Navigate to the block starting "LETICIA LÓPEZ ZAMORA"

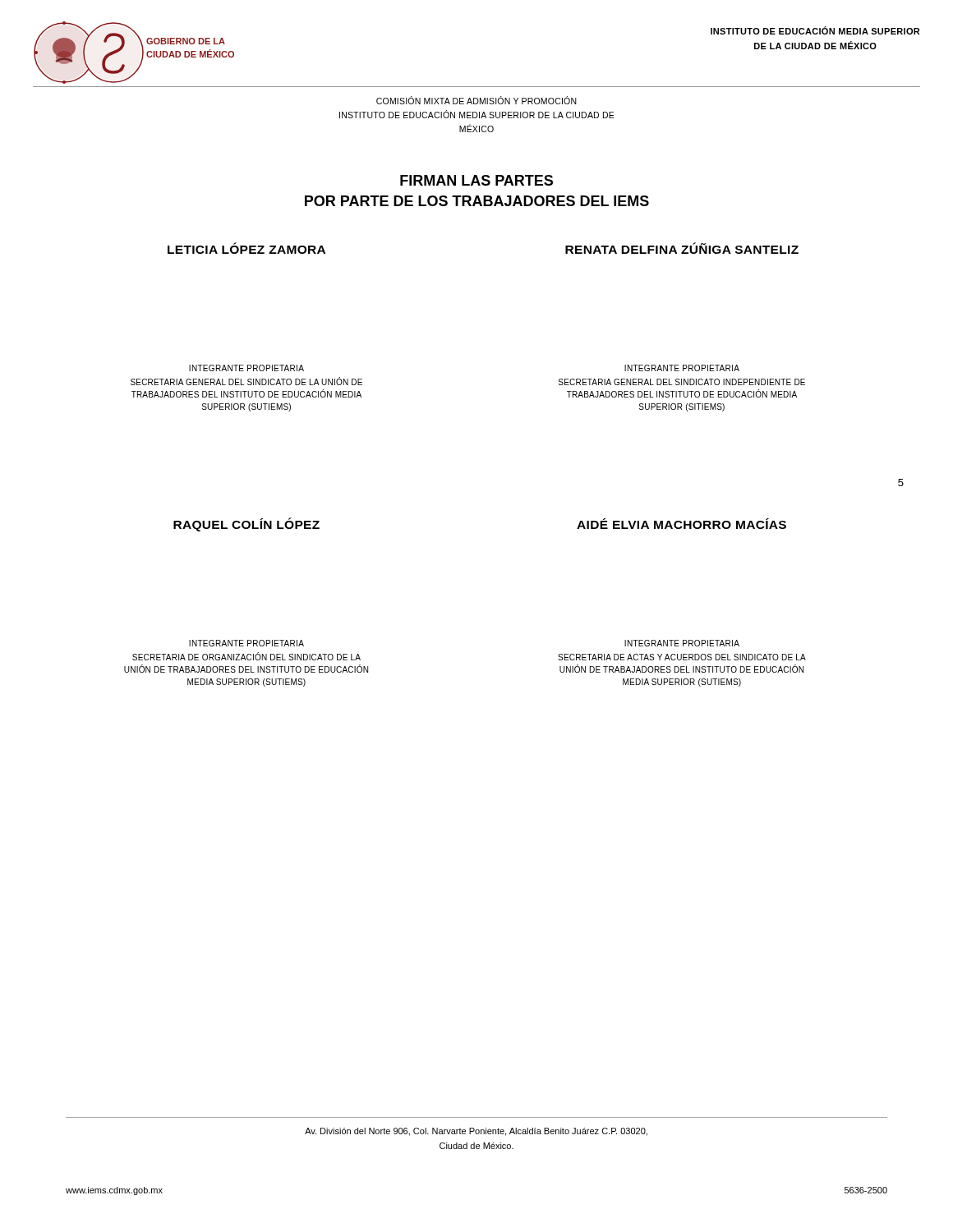point(246,248)
